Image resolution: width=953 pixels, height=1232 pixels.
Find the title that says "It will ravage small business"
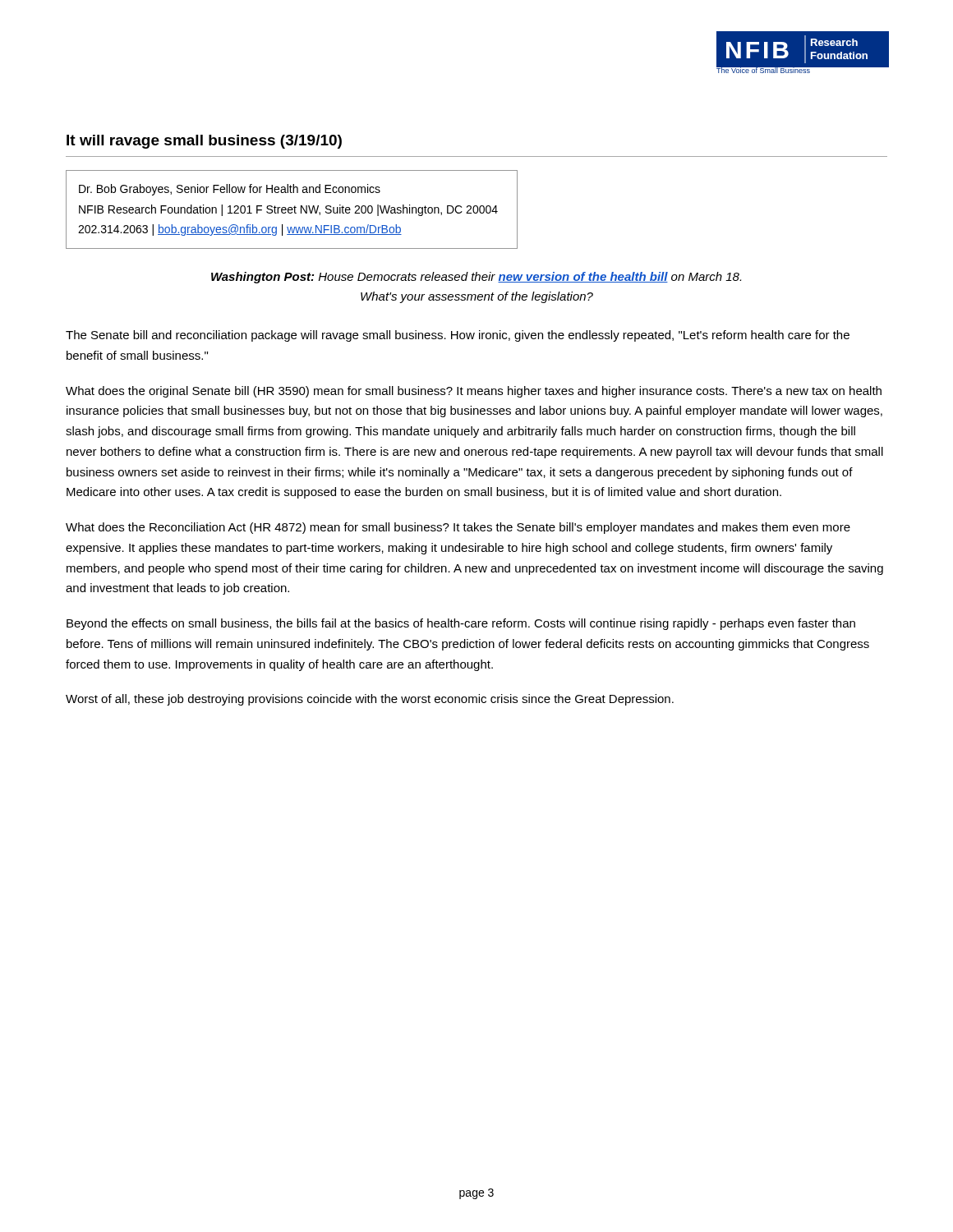click(204, 140)
